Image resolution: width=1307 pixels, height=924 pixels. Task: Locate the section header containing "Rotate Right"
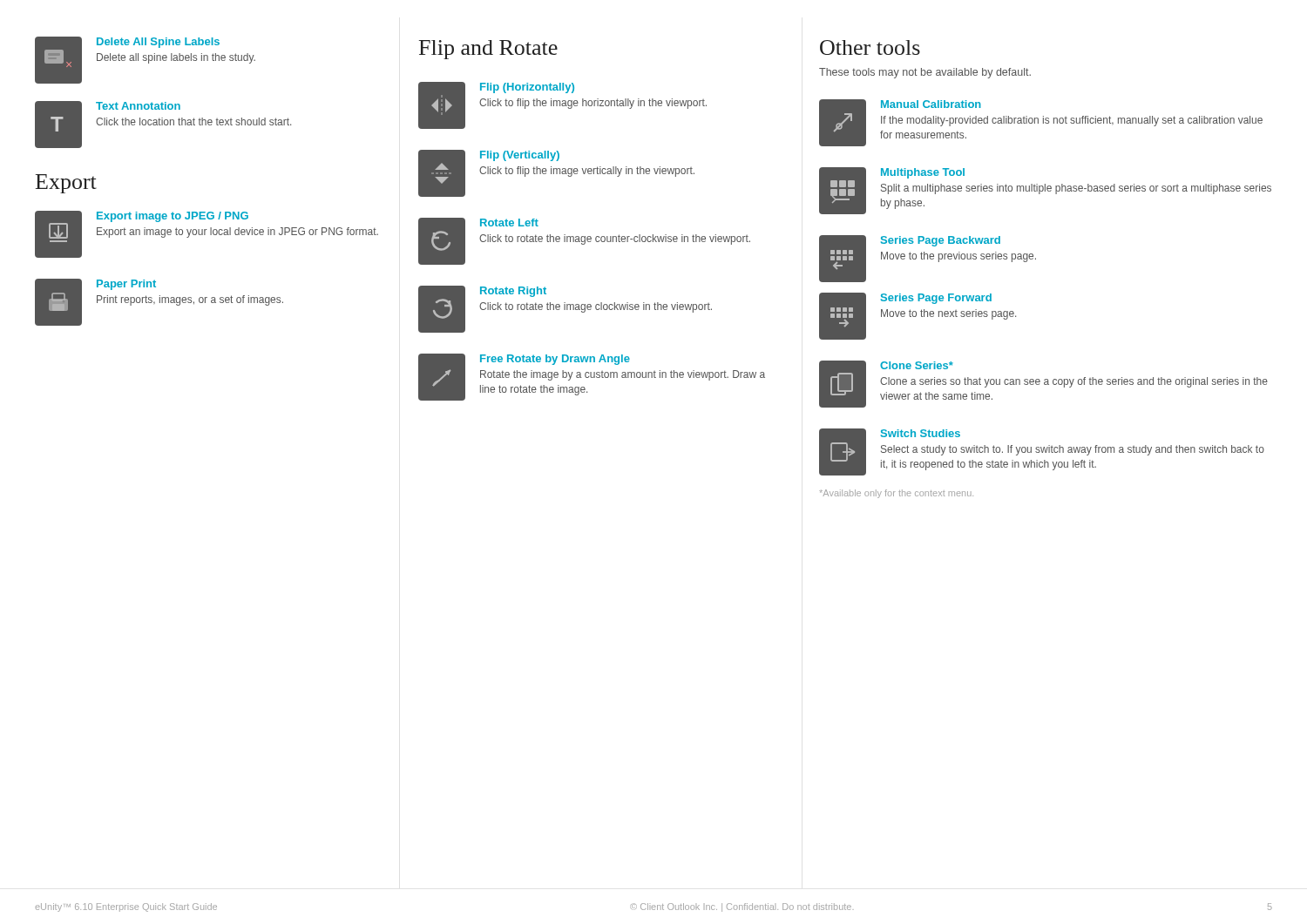[513, 290]
